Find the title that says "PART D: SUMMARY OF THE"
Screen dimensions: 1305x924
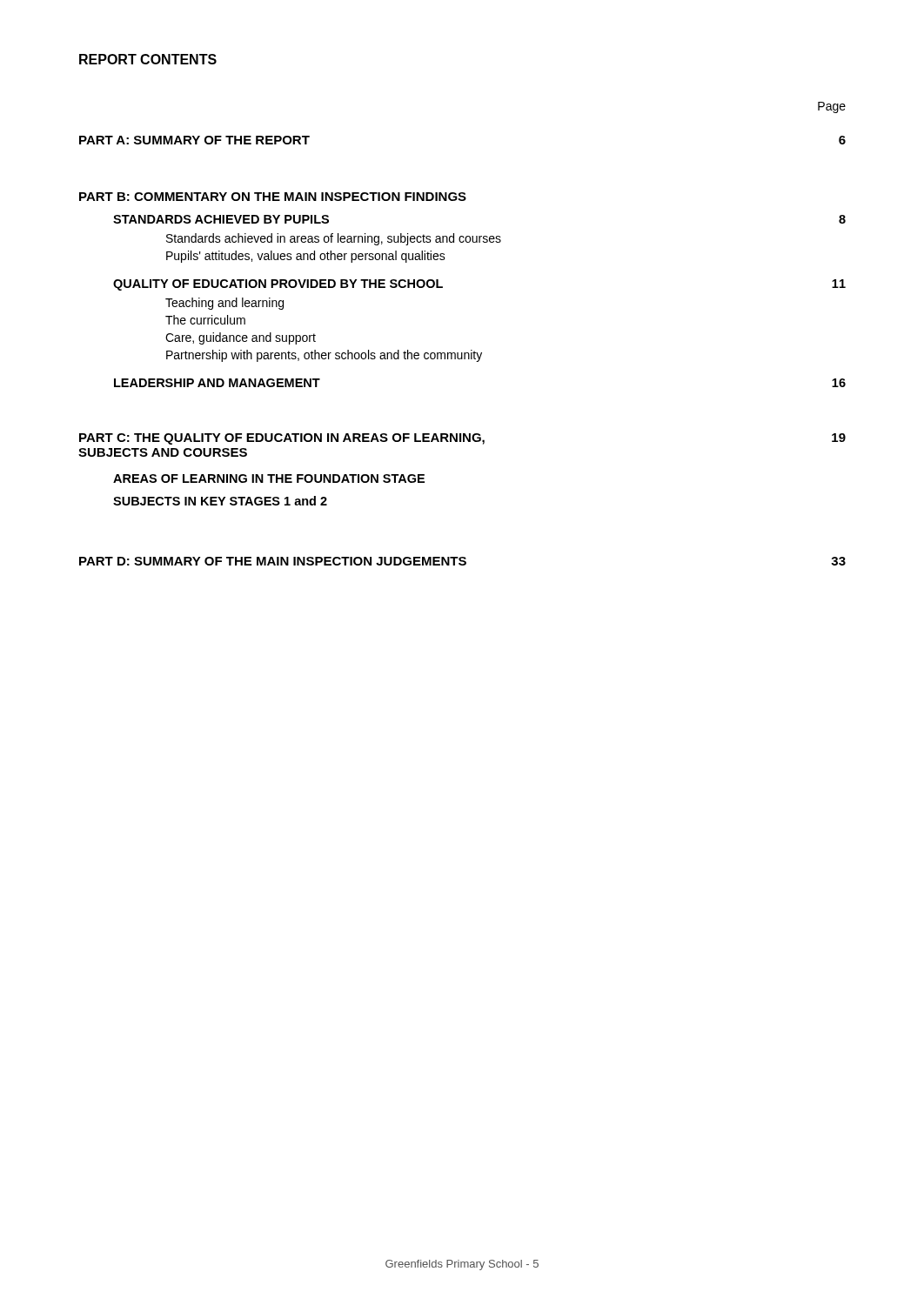pyautogui.click(x=462, y=561)
